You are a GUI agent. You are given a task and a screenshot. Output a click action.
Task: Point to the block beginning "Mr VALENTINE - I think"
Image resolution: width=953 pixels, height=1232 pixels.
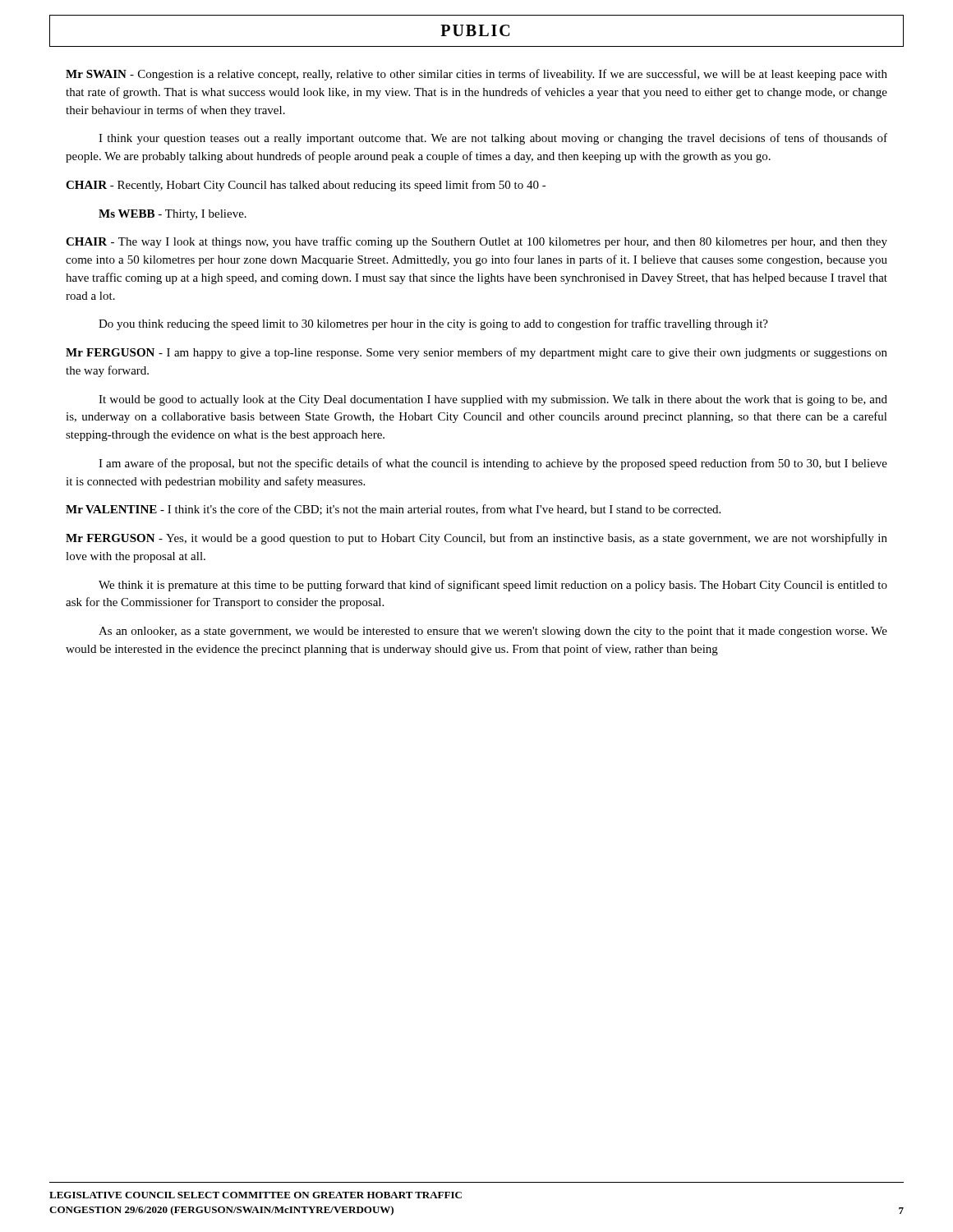click(476, 510)
